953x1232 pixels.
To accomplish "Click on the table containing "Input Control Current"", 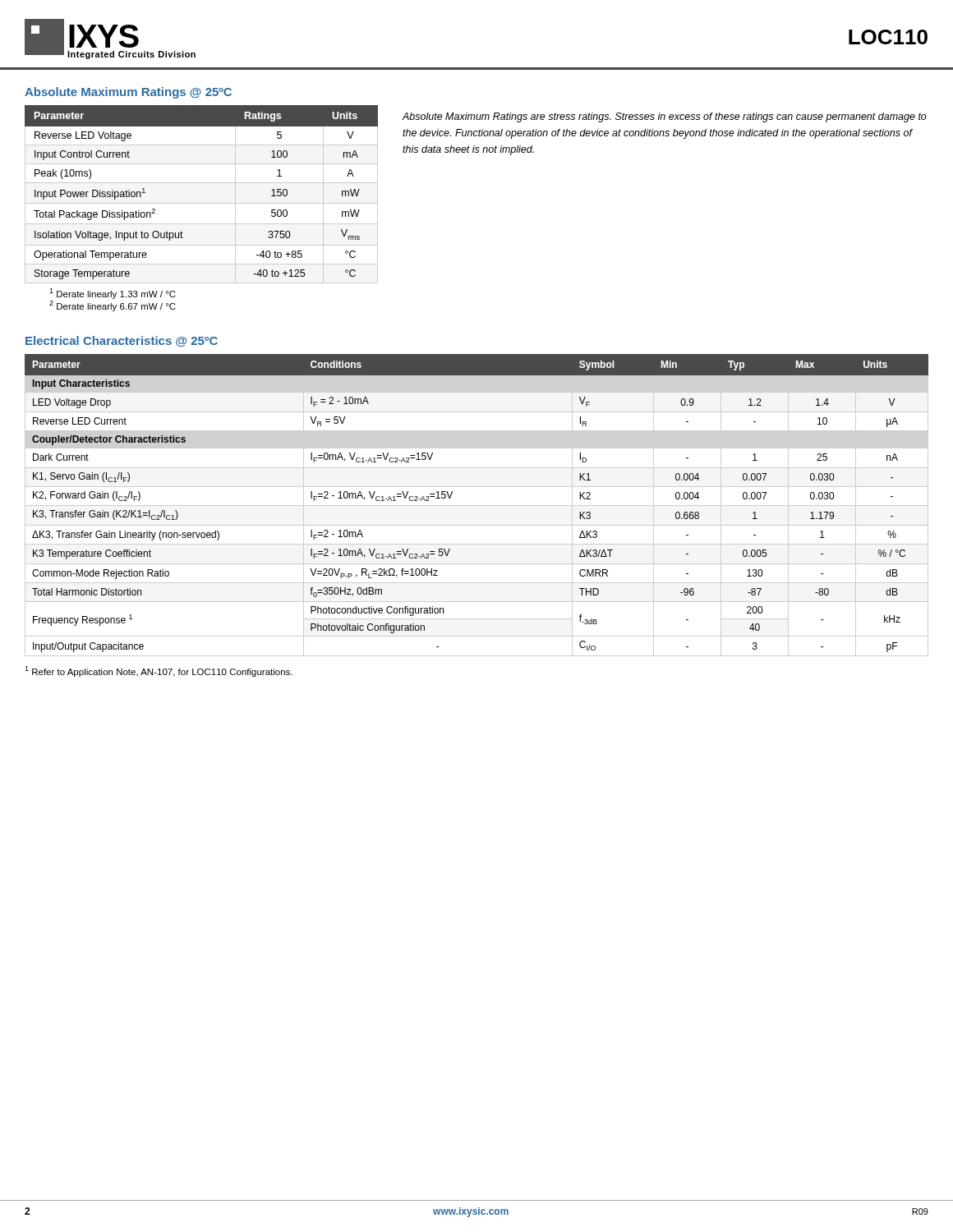I will pos(201,194).
